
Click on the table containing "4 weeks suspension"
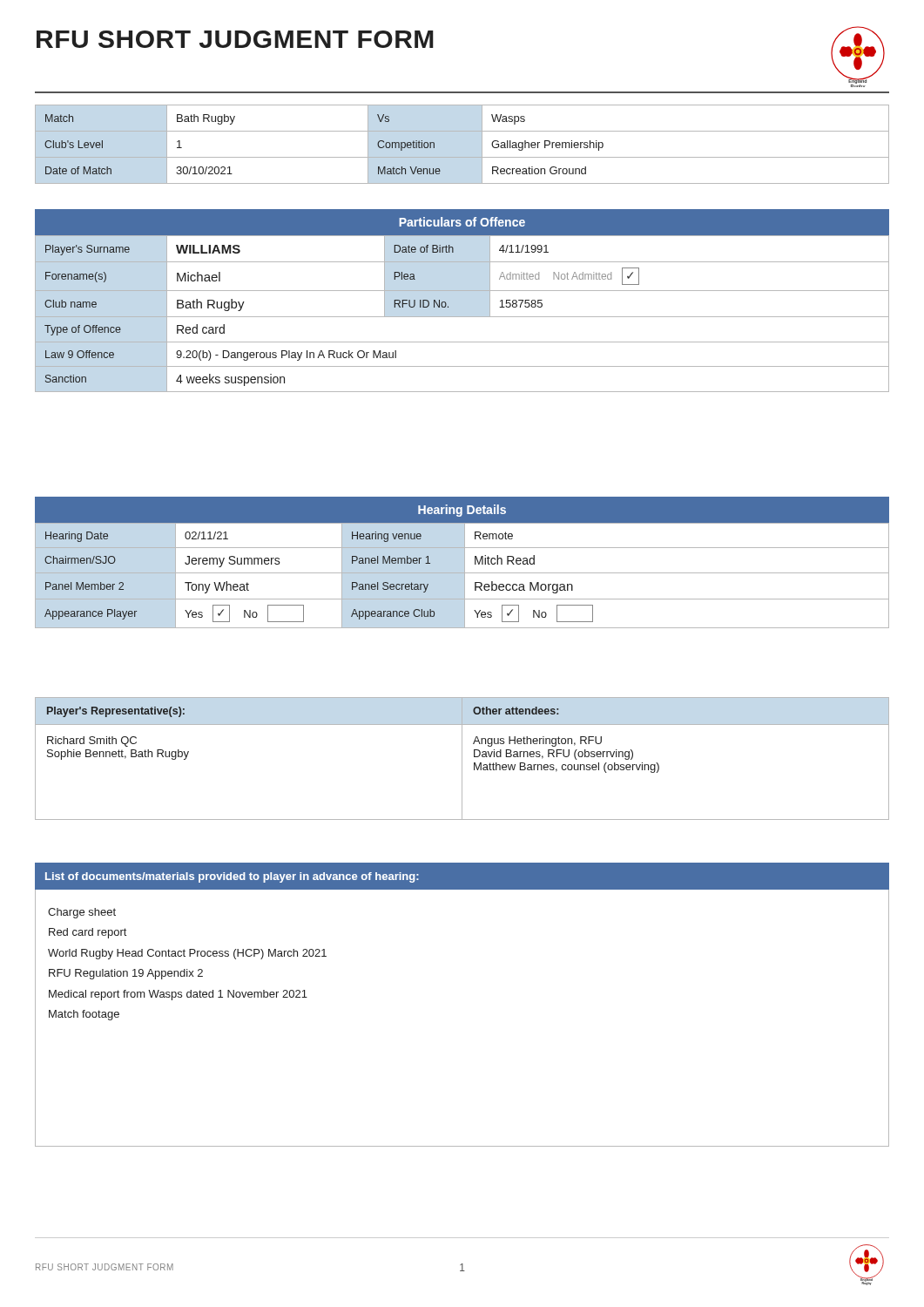[462, 301]
